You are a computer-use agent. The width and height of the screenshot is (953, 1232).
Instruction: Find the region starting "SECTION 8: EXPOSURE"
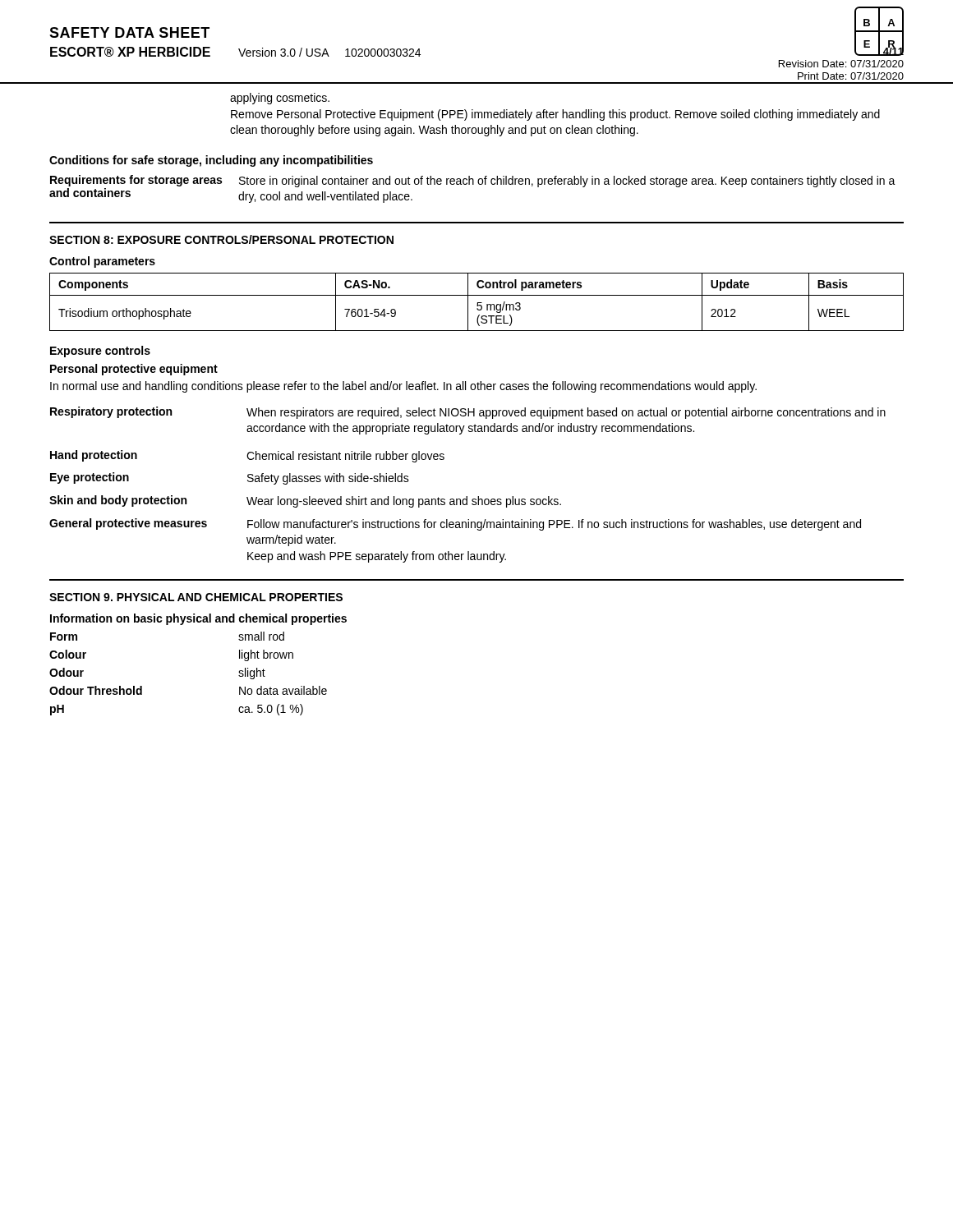pyautogui.click(x=222, y=240)
